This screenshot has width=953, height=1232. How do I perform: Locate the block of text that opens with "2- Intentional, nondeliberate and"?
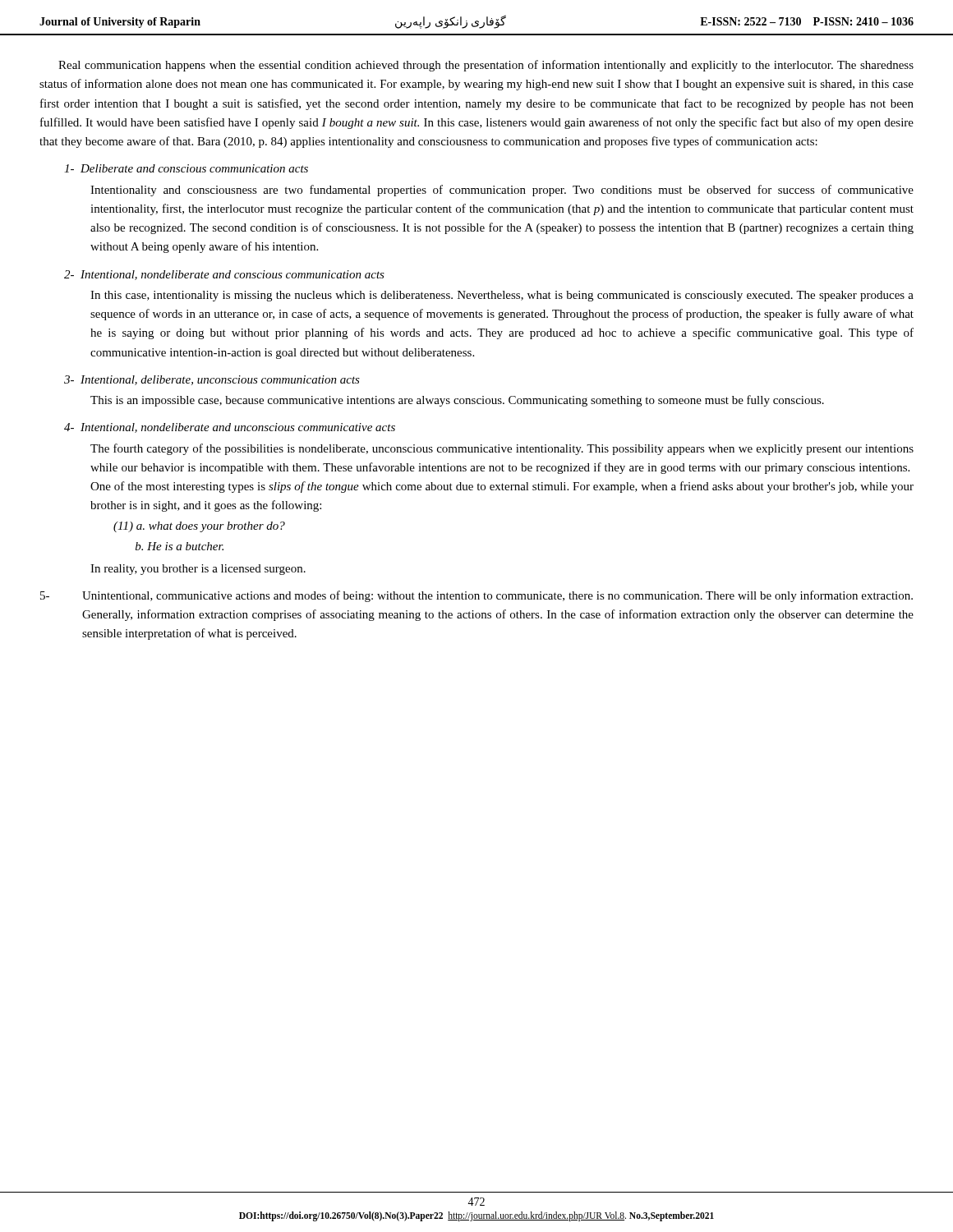point(489,313)
